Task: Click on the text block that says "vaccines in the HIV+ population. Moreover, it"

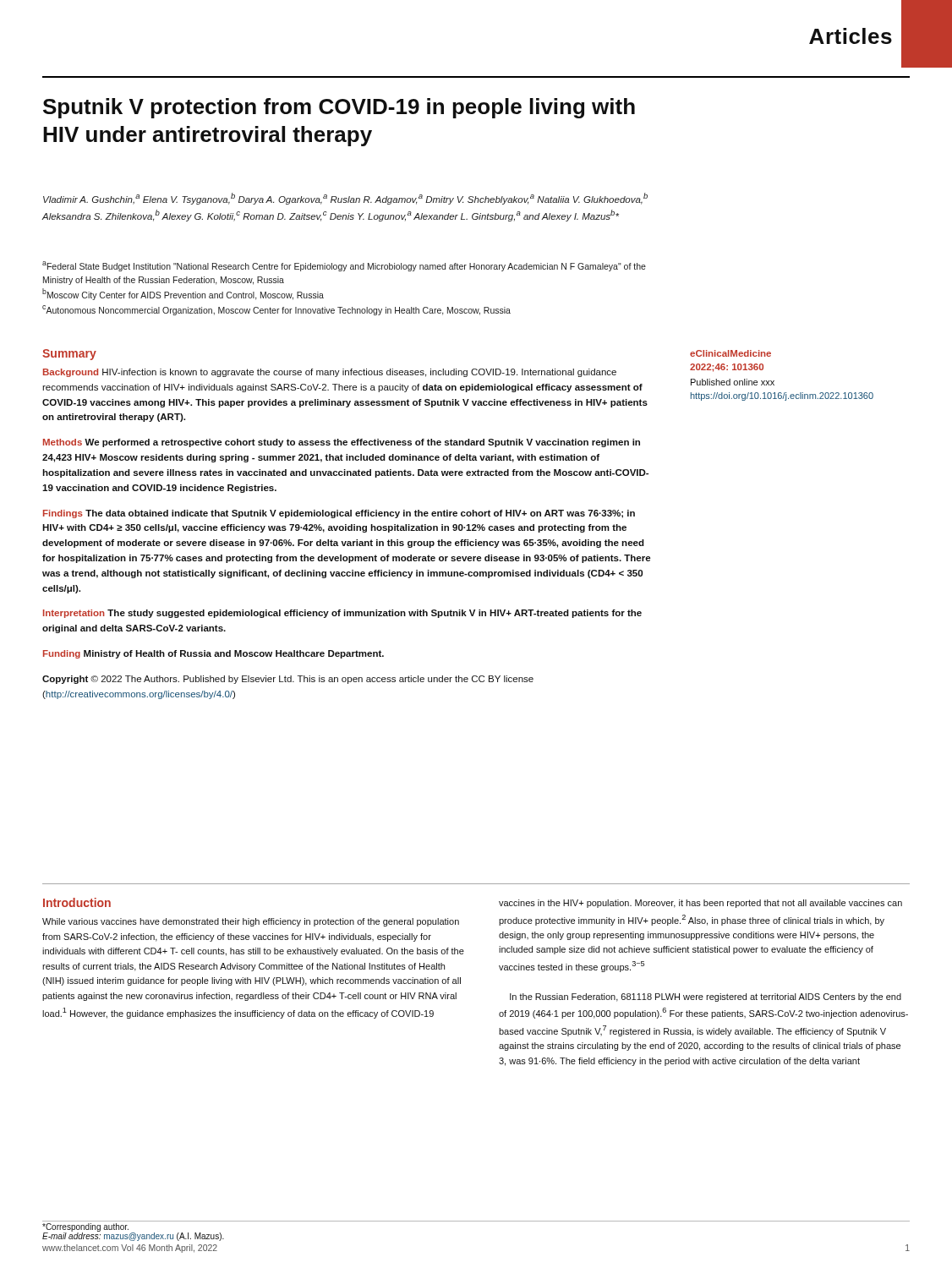Action: coord(700,904)
